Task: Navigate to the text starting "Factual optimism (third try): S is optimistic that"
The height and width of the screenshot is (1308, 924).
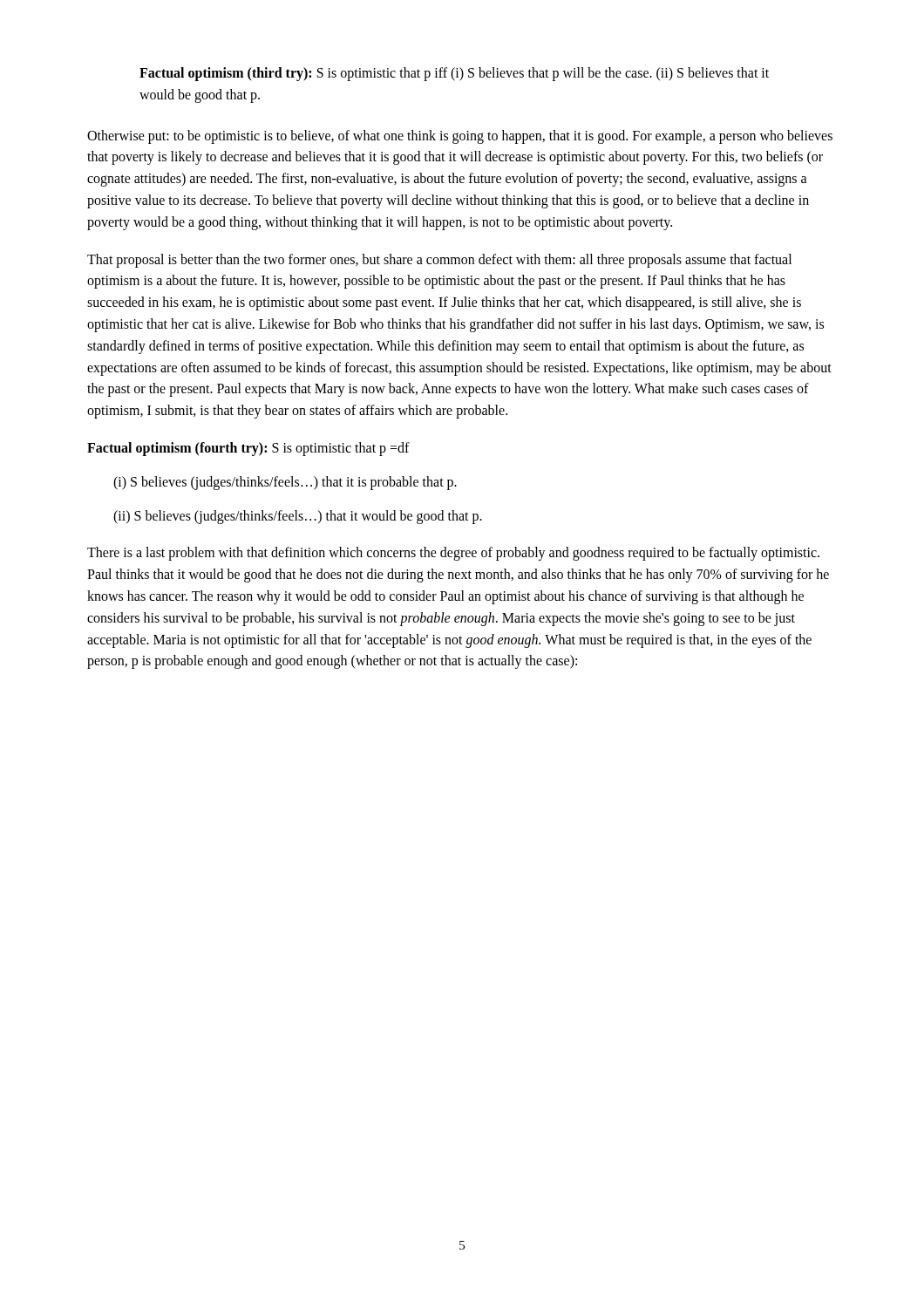Action: tap(462, 84)
